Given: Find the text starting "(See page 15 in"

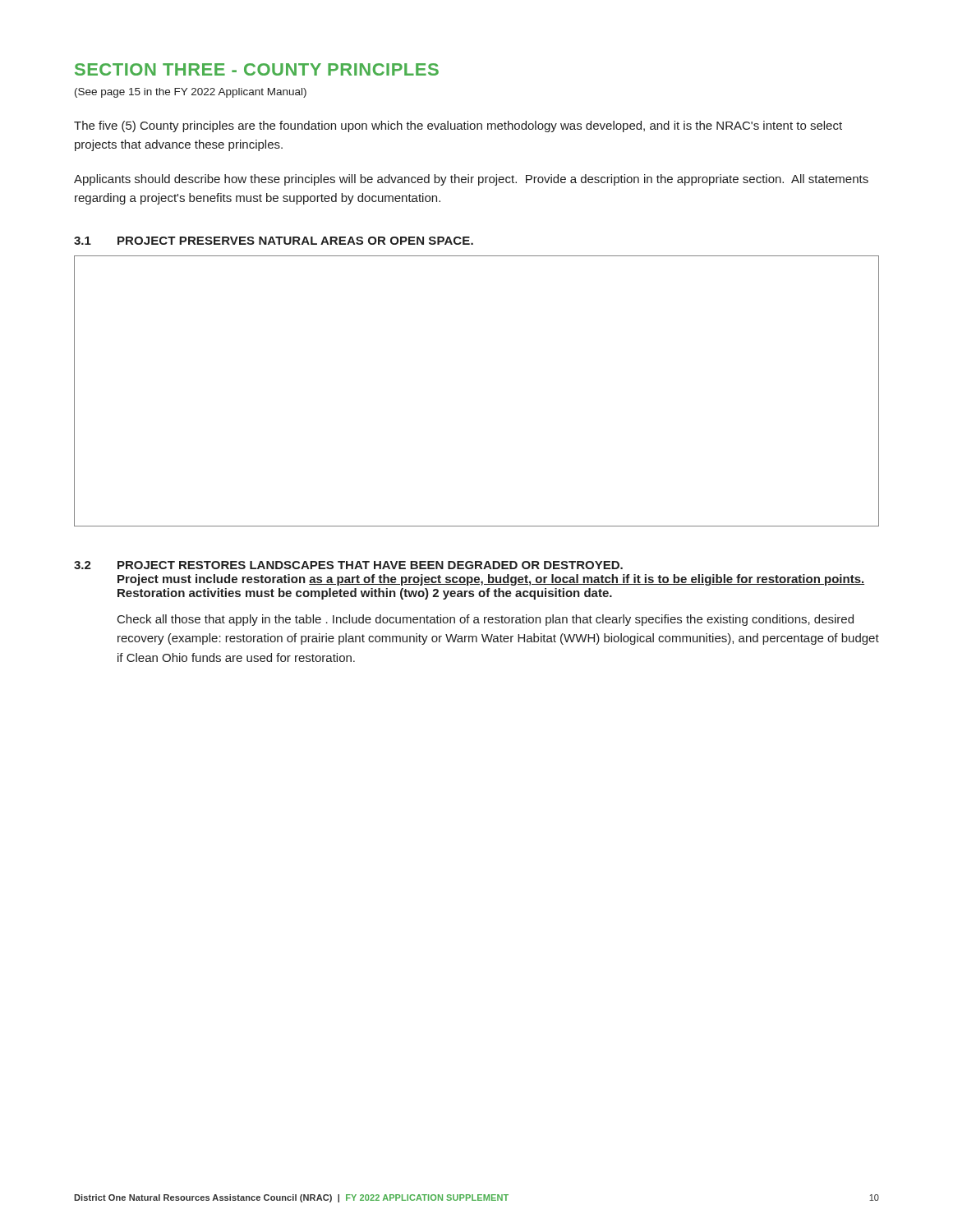Looking at the screenshot, I should pos(190,92).
